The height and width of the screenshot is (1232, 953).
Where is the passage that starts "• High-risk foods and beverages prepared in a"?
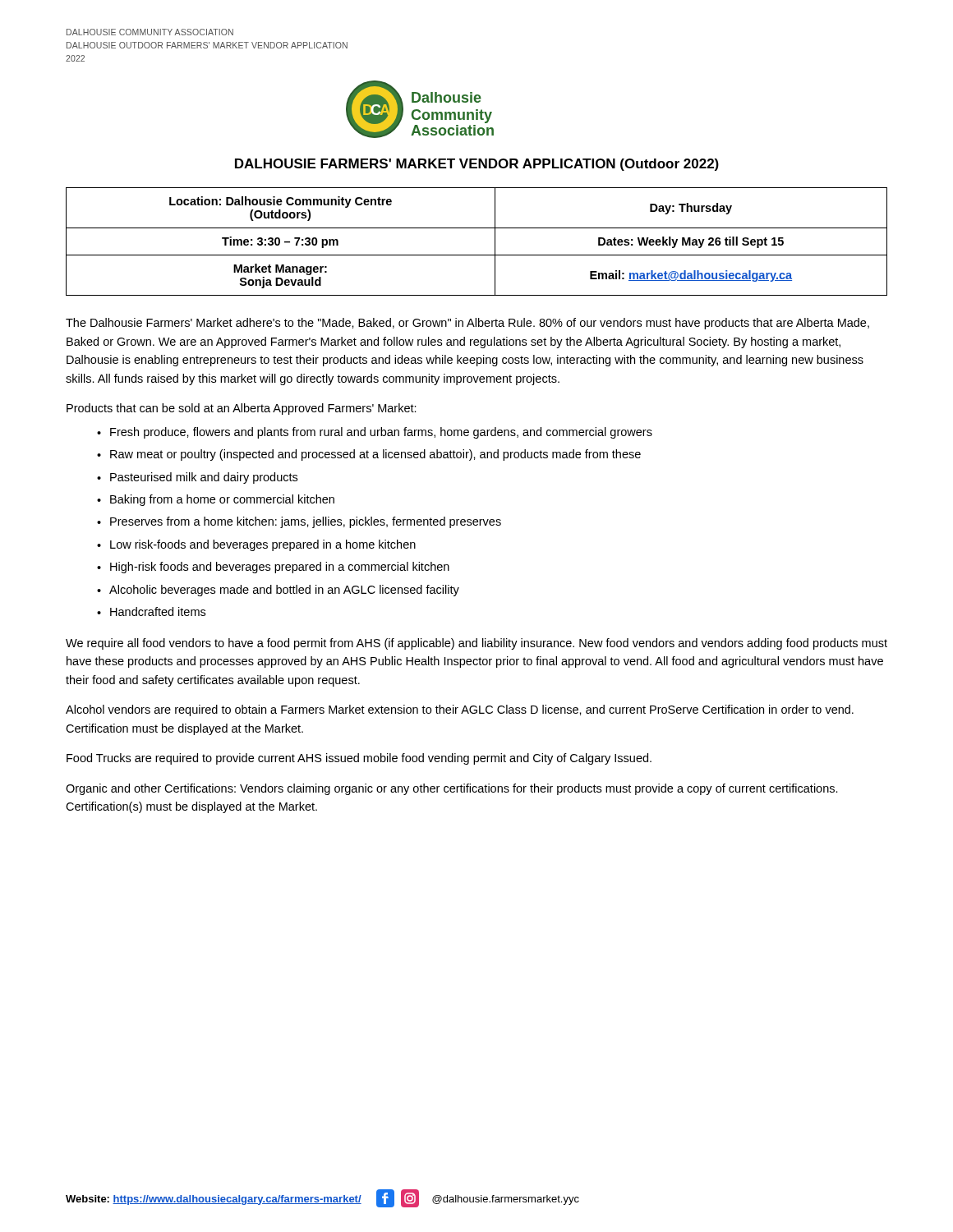tap(273, 568)
